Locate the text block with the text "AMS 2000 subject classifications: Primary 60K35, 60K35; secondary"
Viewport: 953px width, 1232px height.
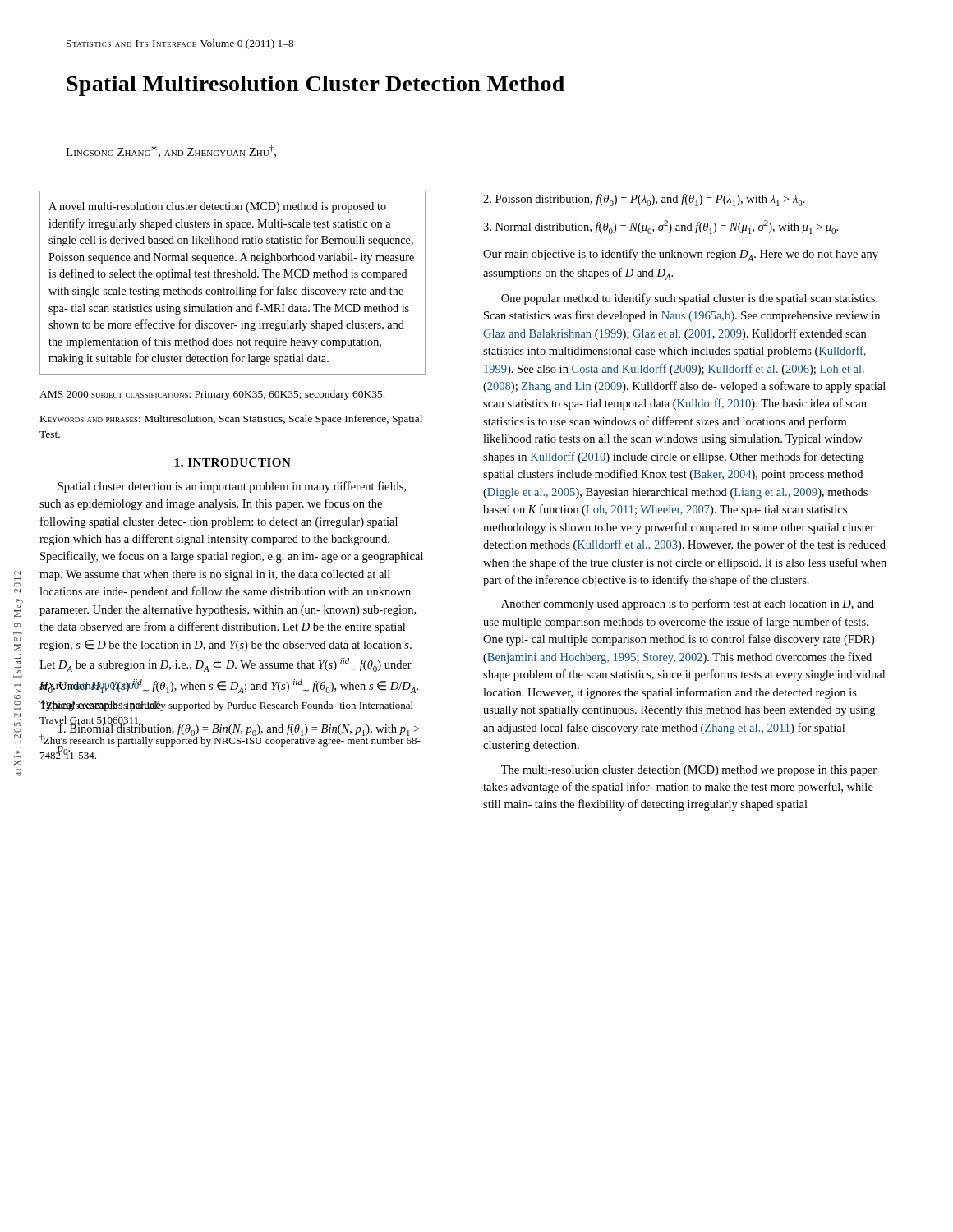click(x=212, y=394)
